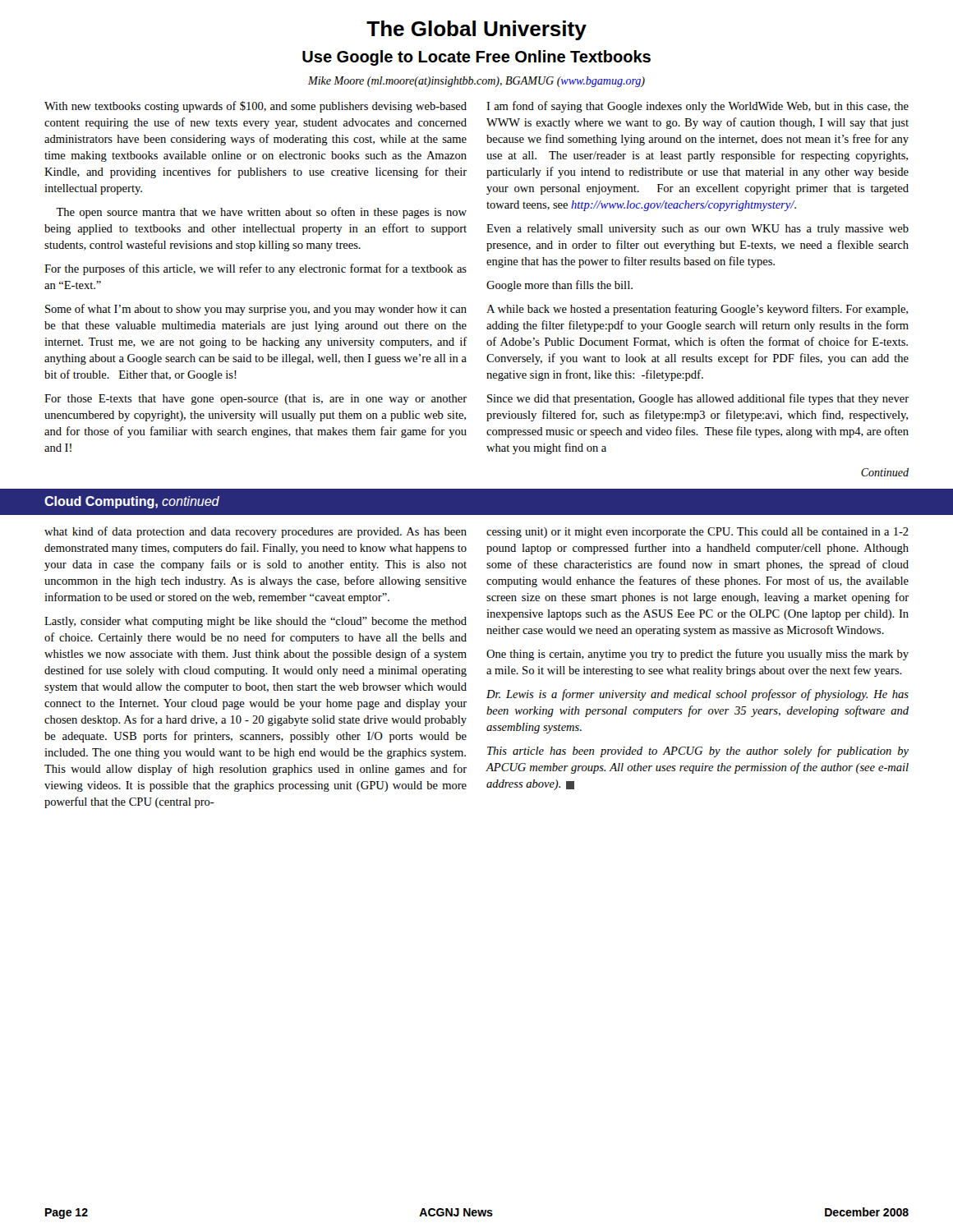Select the text block containing "I am fond of saying that"
Image resolution: width=953 pixels, height=1232 pixels.
point(697,155)
